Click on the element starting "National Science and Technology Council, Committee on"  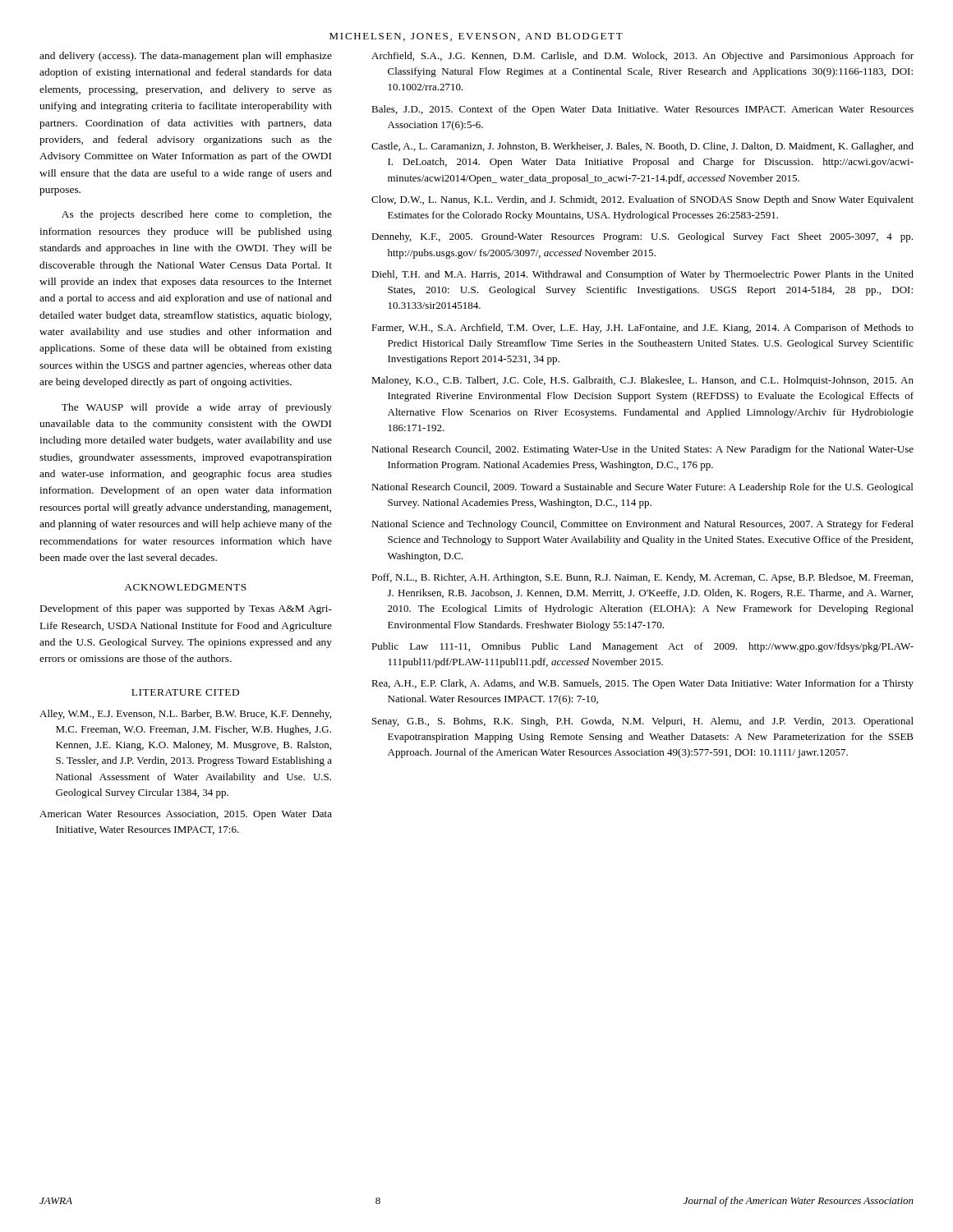point(642,539)
